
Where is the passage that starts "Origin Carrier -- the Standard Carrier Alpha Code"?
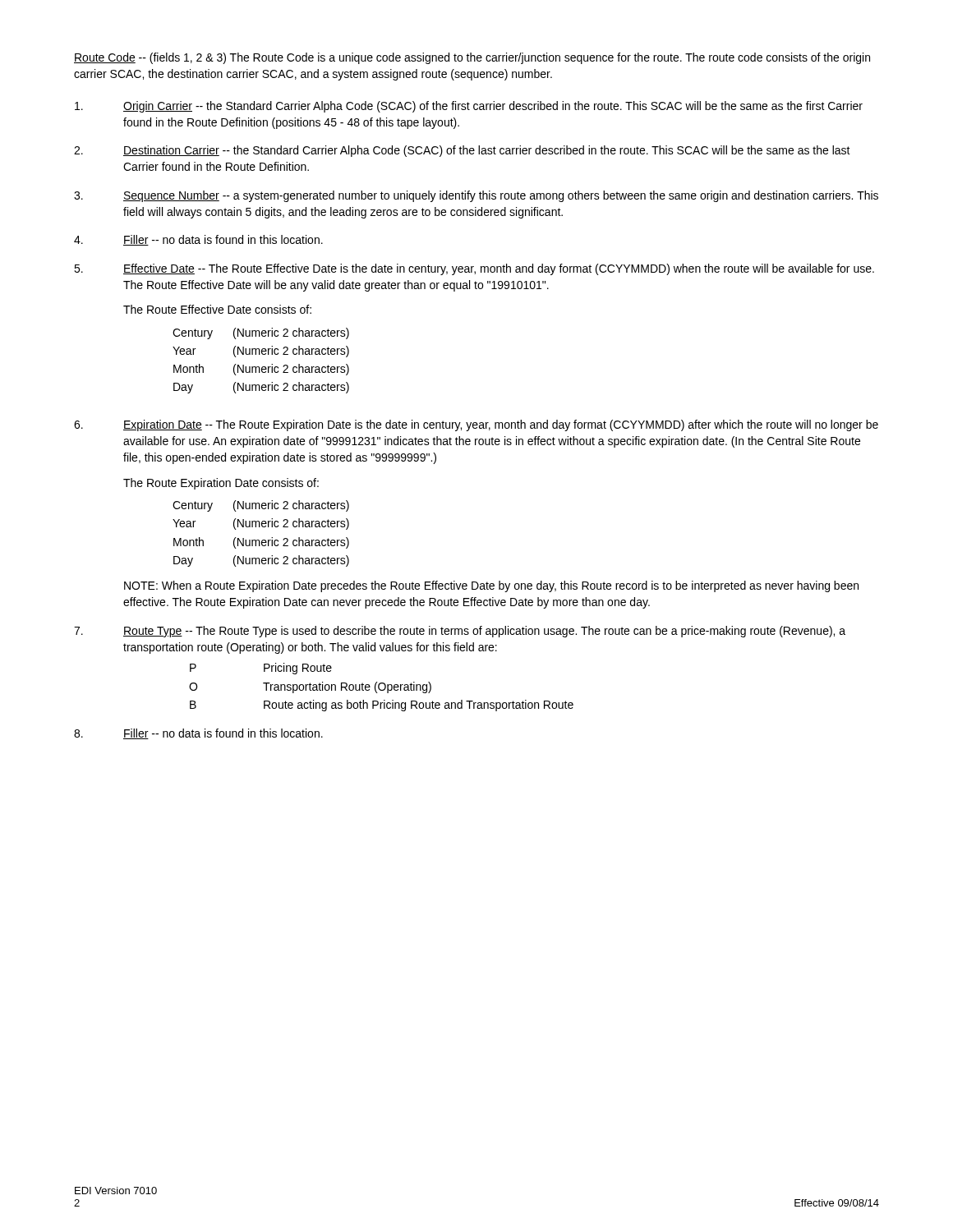(476, 114)
